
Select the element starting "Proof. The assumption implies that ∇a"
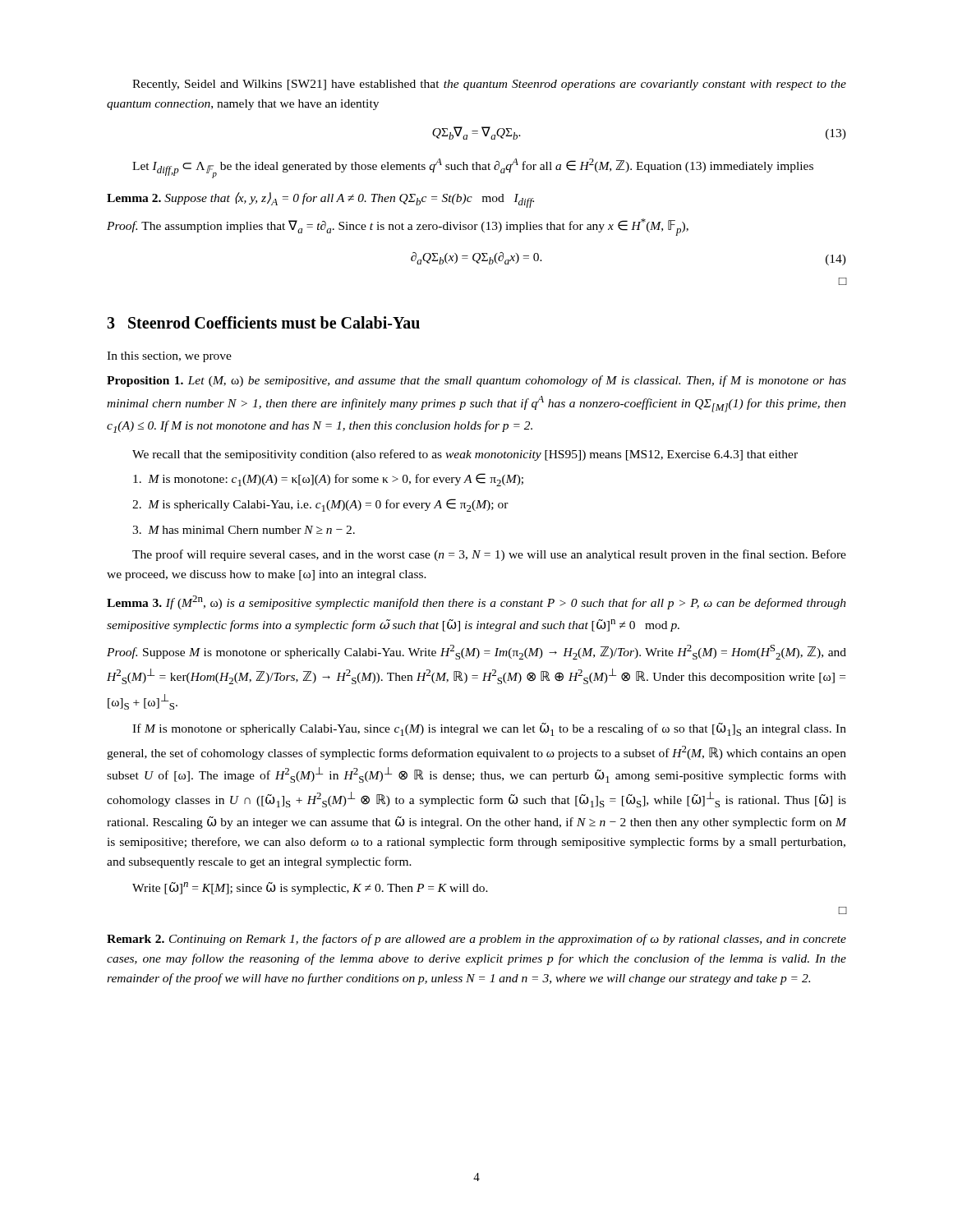pyautogui.click(x=476, y=226)
